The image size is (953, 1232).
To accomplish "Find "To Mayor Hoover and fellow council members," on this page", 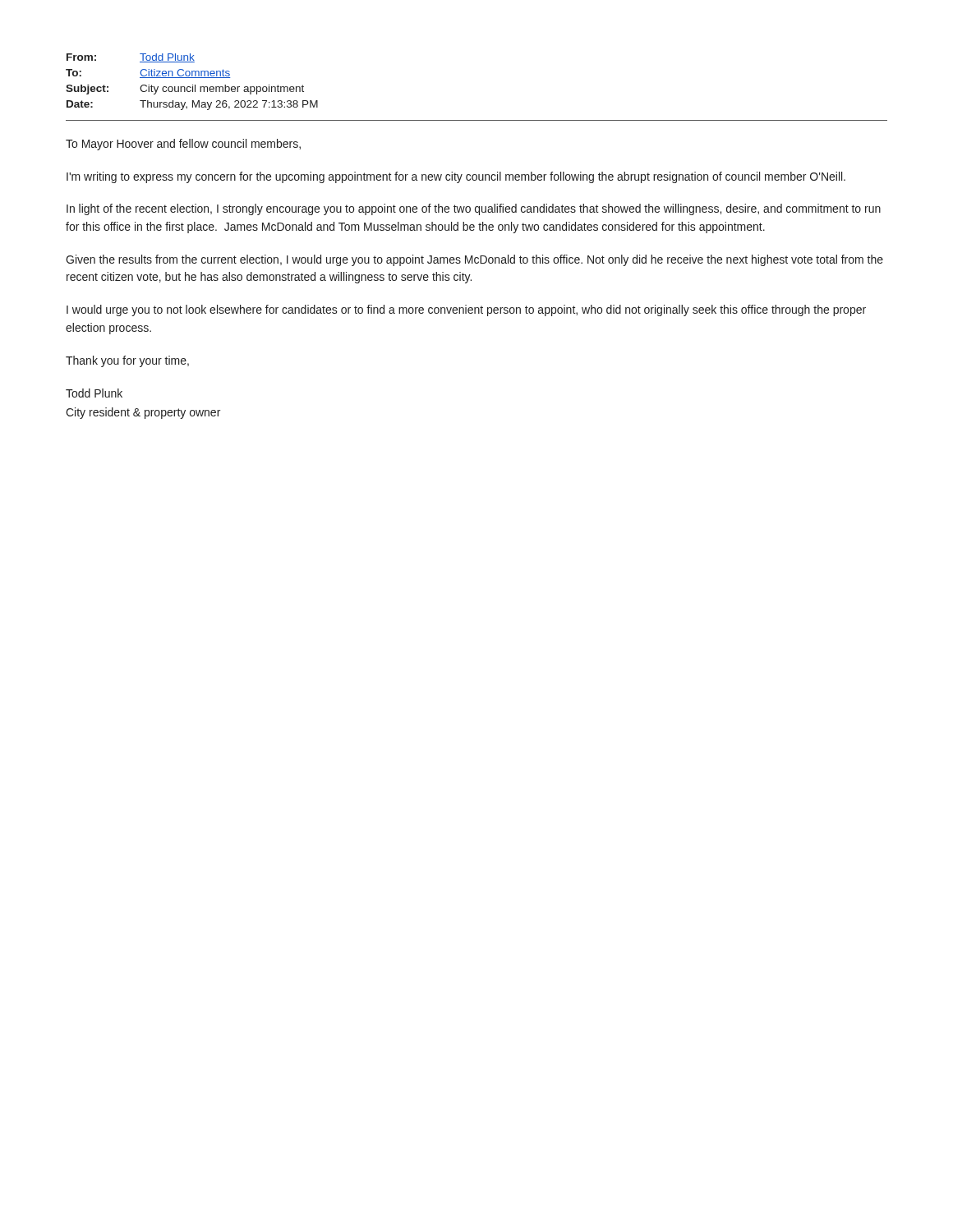I will click(x=184, y=144).
